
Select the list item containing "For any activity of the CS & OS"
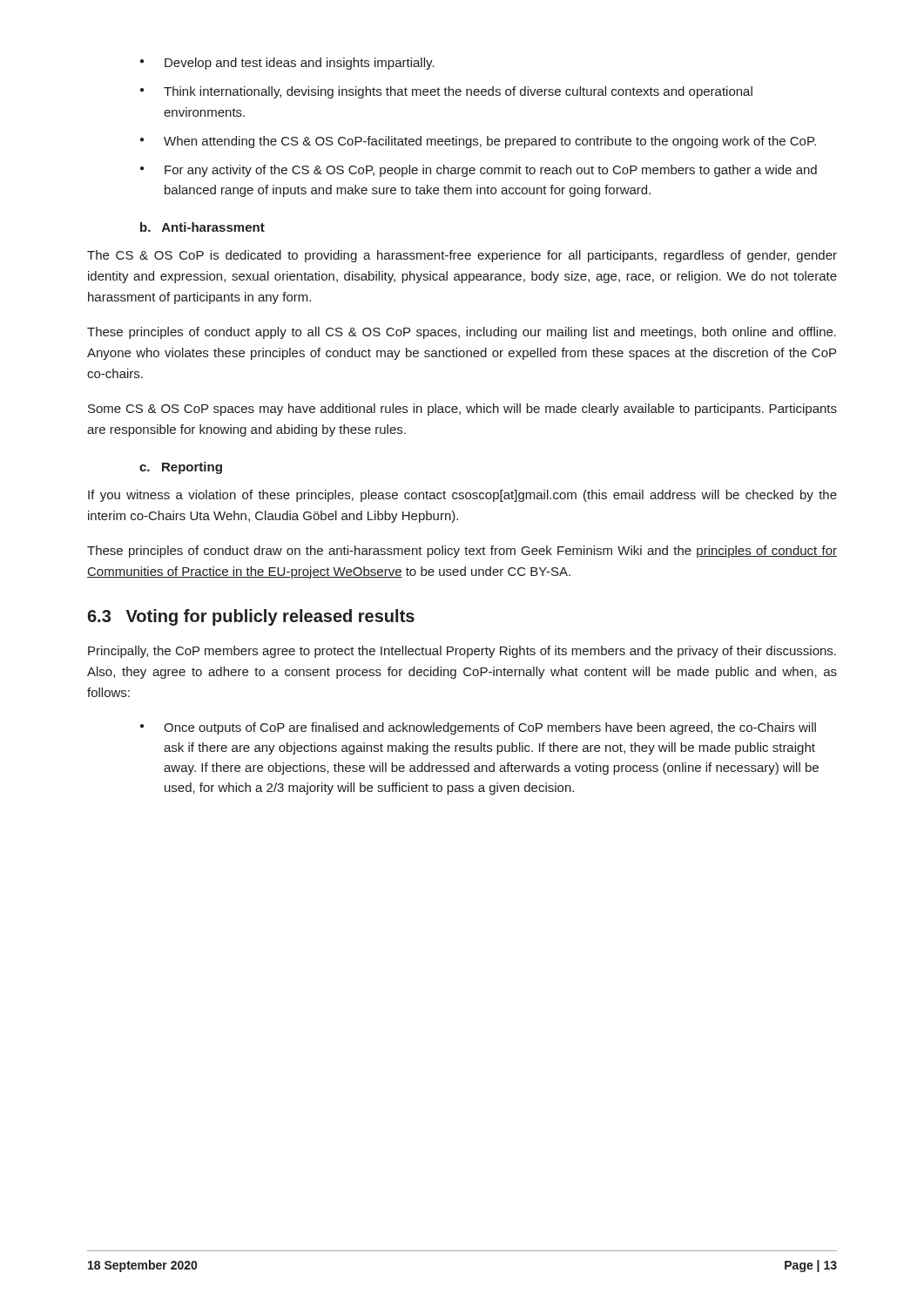488,180
